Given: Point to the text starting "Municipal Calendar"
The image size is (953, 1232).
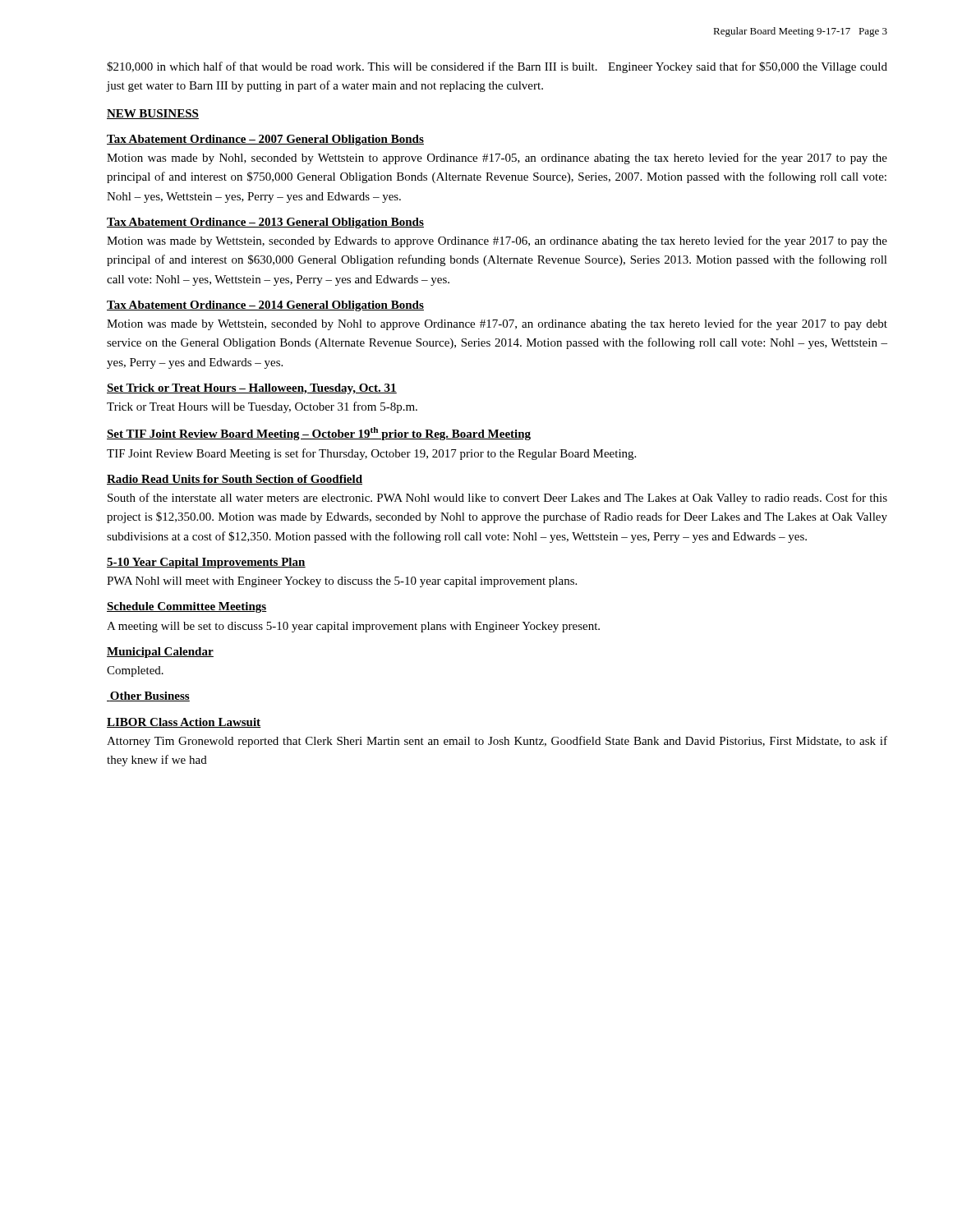Looking at the screenshot, I should [x=160, y=651].
